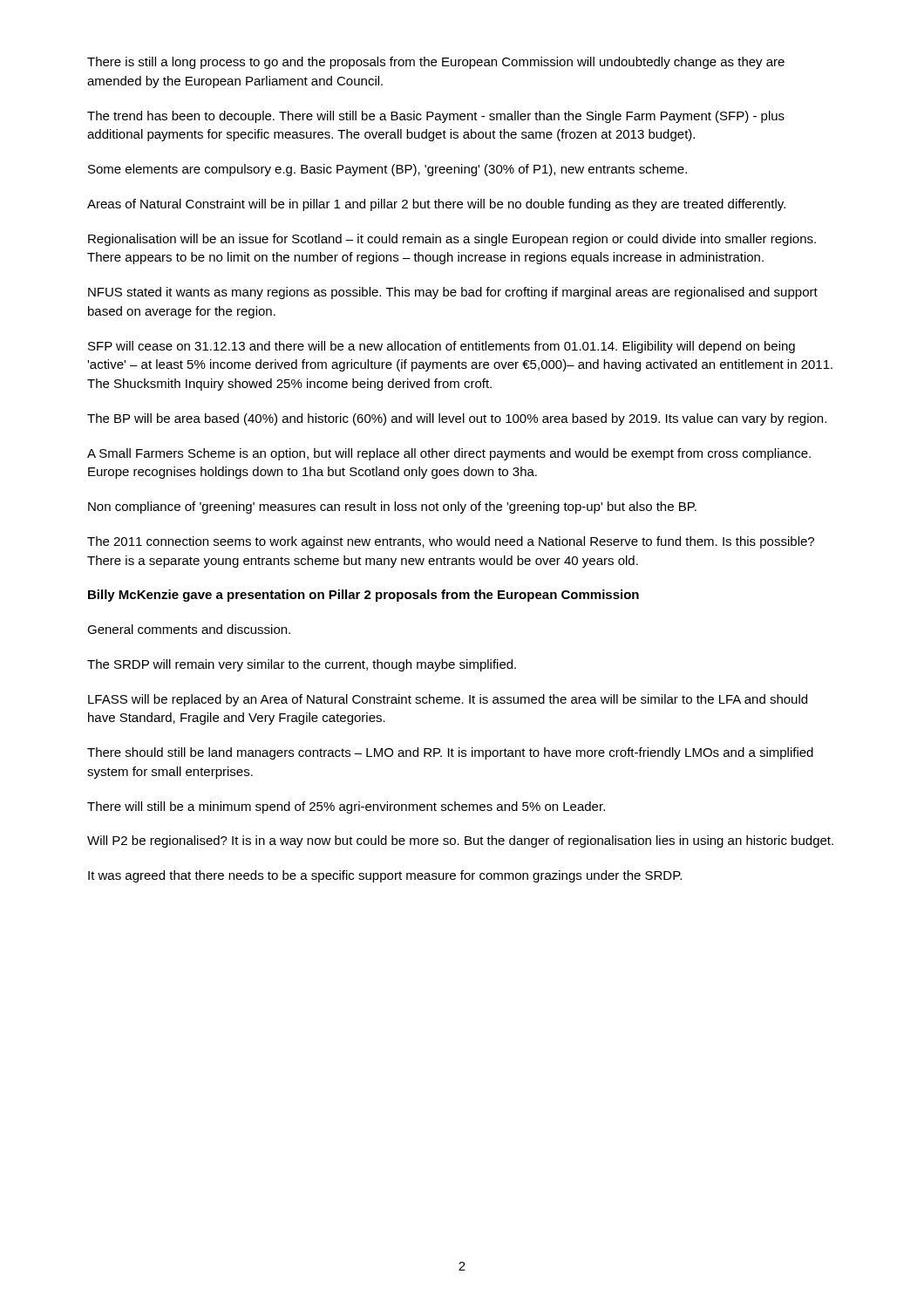This screenshot has width=924, height=1308.
Task: Select the region starting "LFASS will be replaced by an Area"
Action: click(x=448, y=708)
